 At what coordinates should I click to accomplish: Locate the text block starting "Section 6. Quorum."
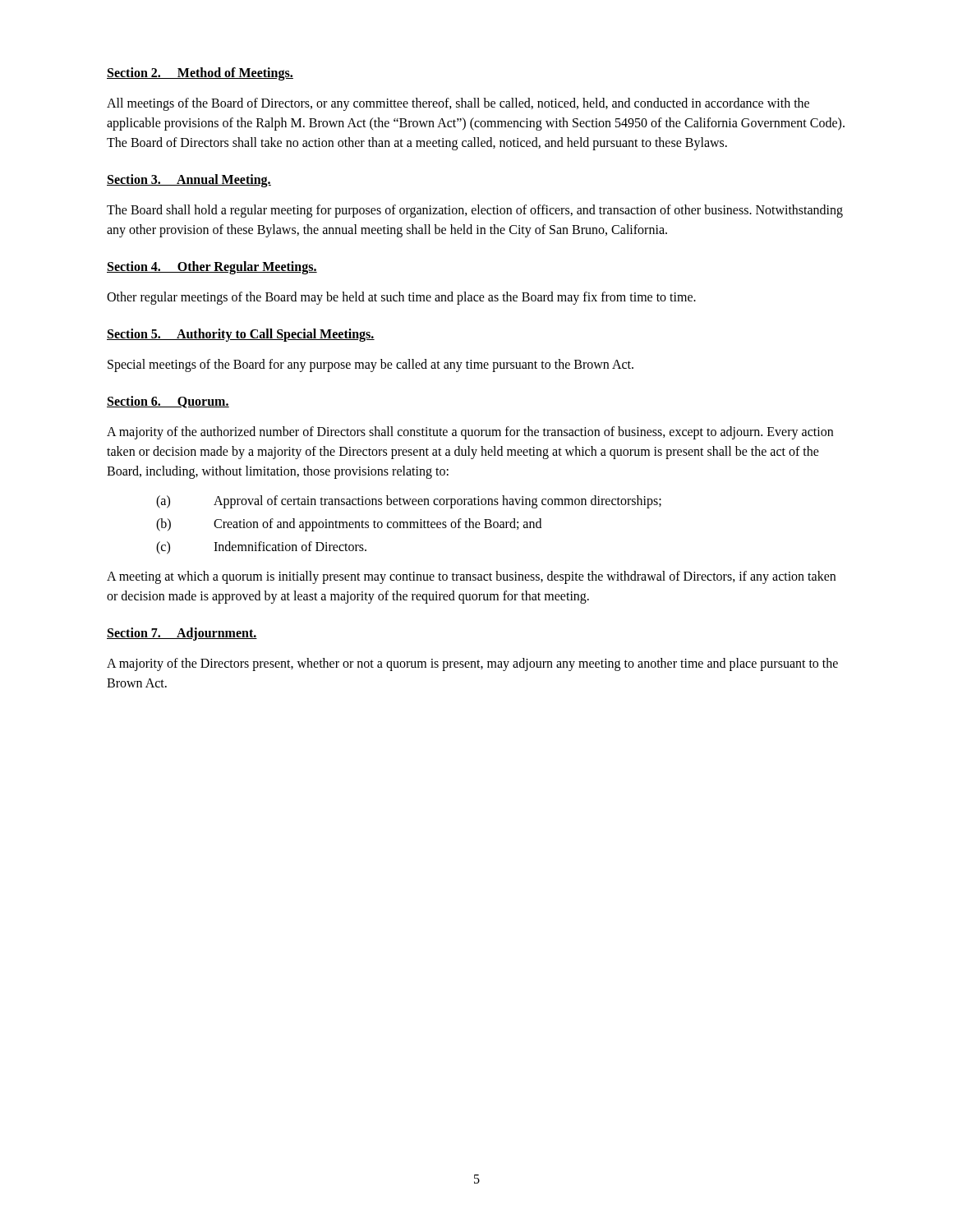pyautogui.click(x=168, y=401)
